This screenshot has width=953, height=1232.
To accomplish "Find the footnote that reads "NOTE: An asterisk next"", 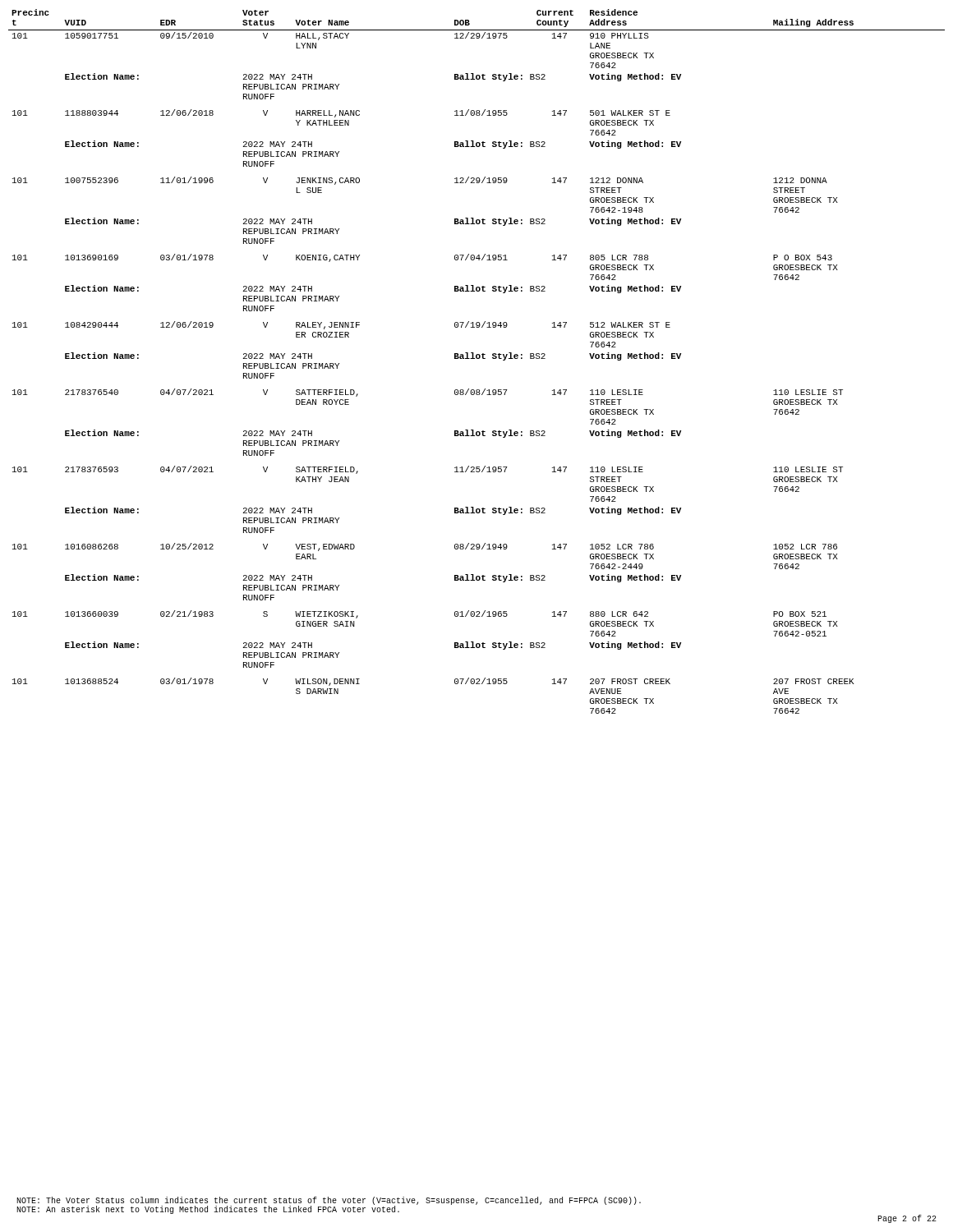I will pos(209,1210).
